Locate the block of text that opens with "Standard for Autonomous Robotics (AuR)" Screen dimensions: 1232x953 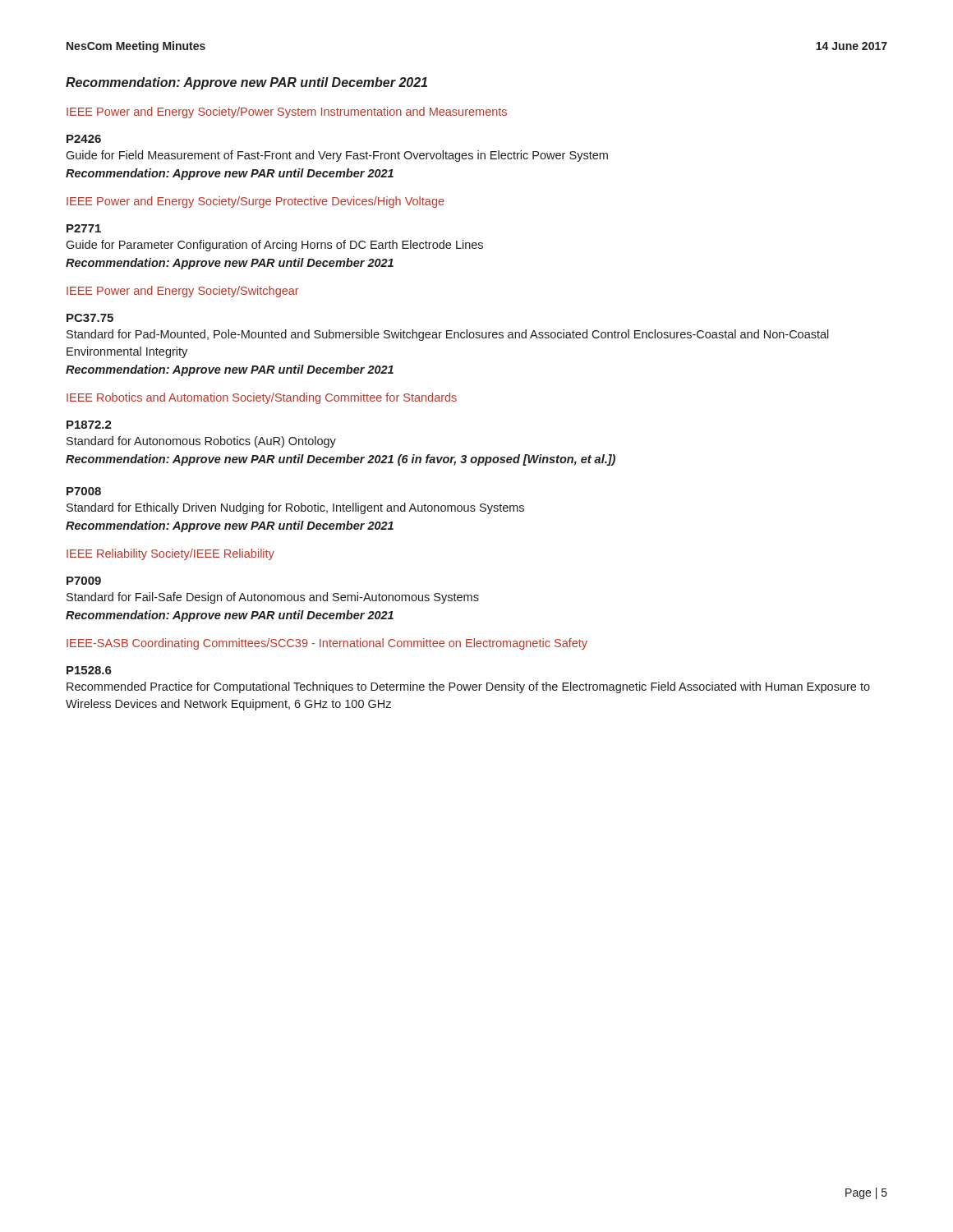(x=201, y=441)
